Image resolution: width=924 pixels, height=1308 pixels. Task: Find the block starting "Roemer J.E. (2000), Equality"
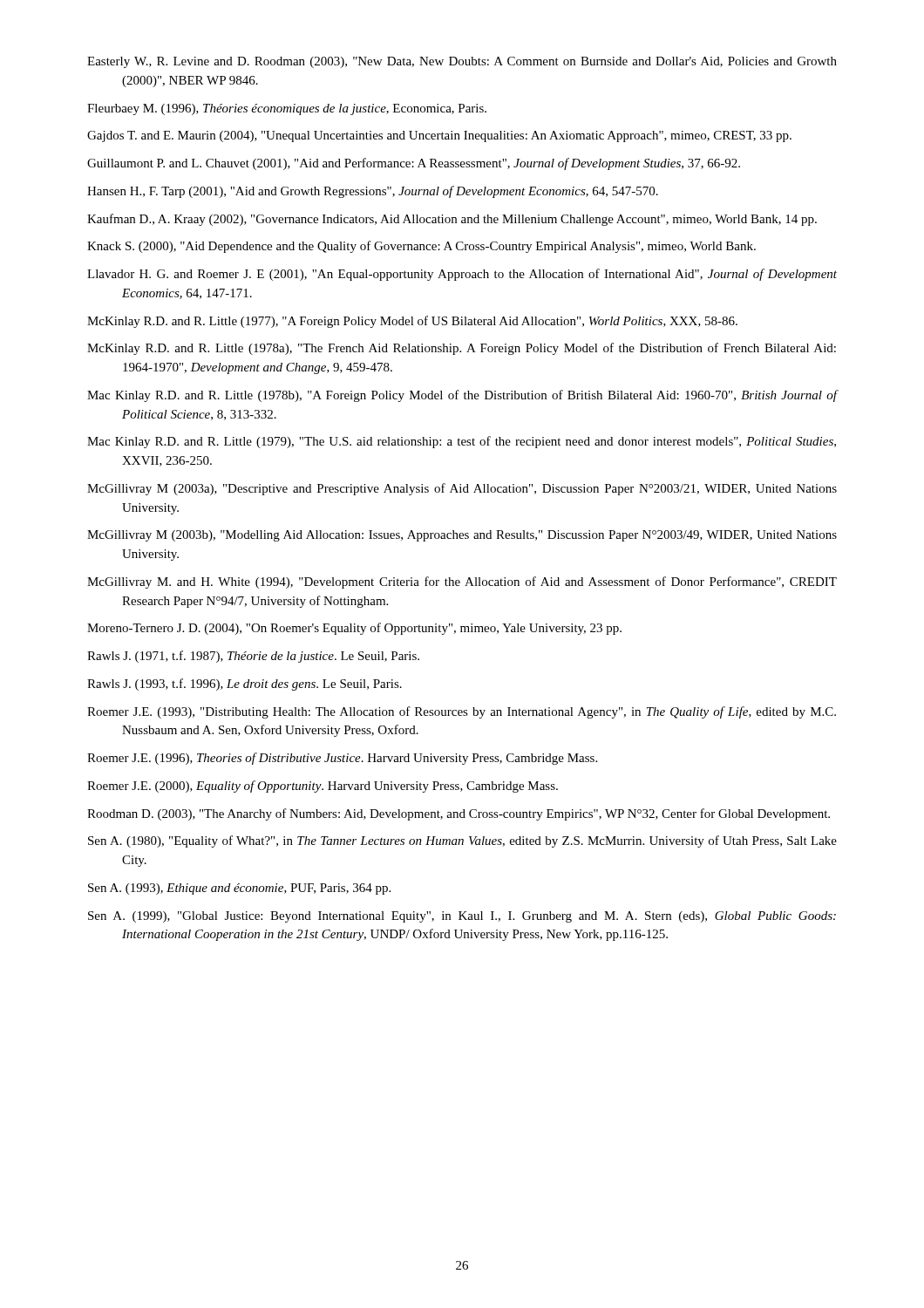(323, 785)
